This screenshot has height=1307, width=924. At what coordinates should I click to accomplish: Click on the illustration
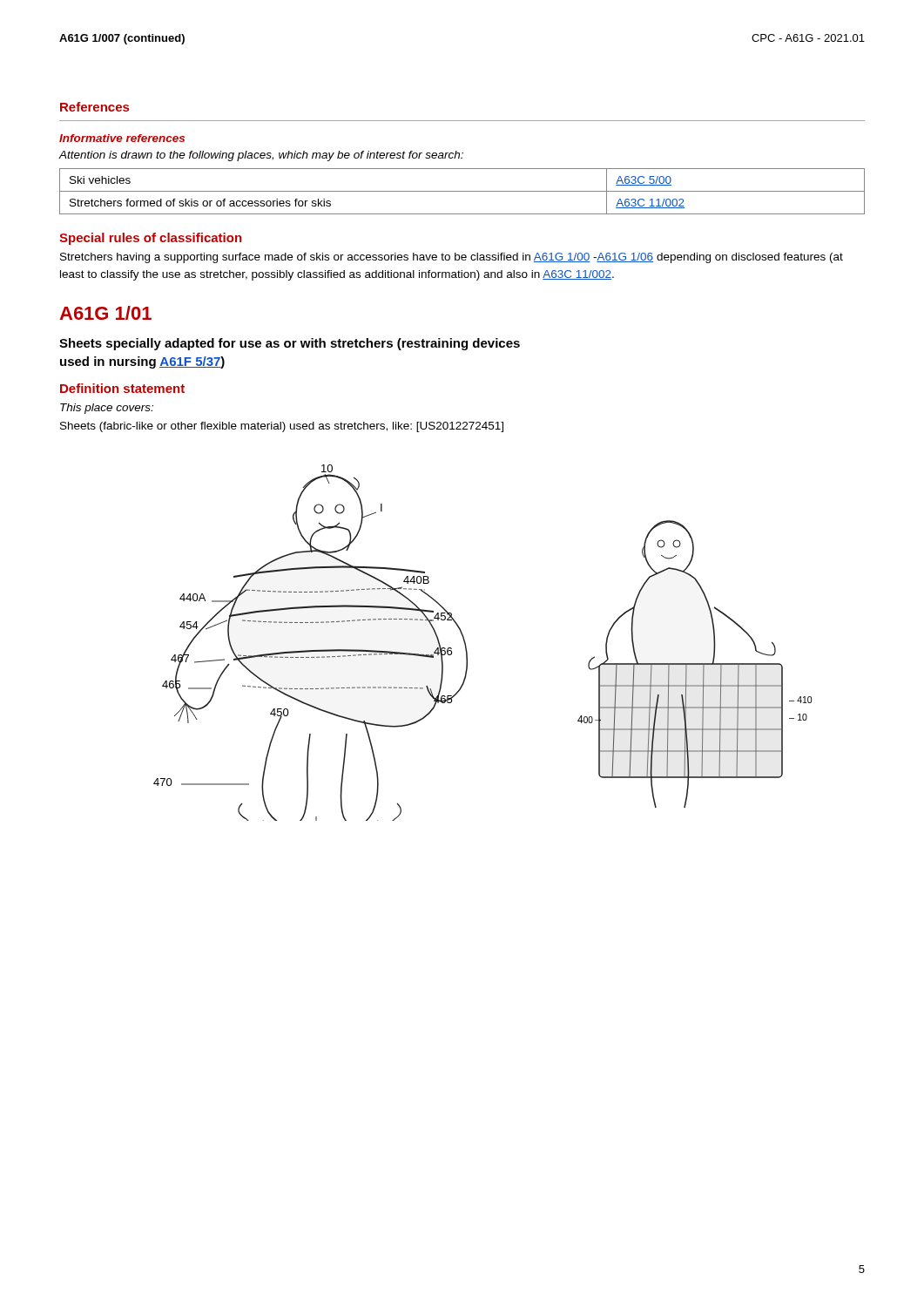[x=462, y=634]
